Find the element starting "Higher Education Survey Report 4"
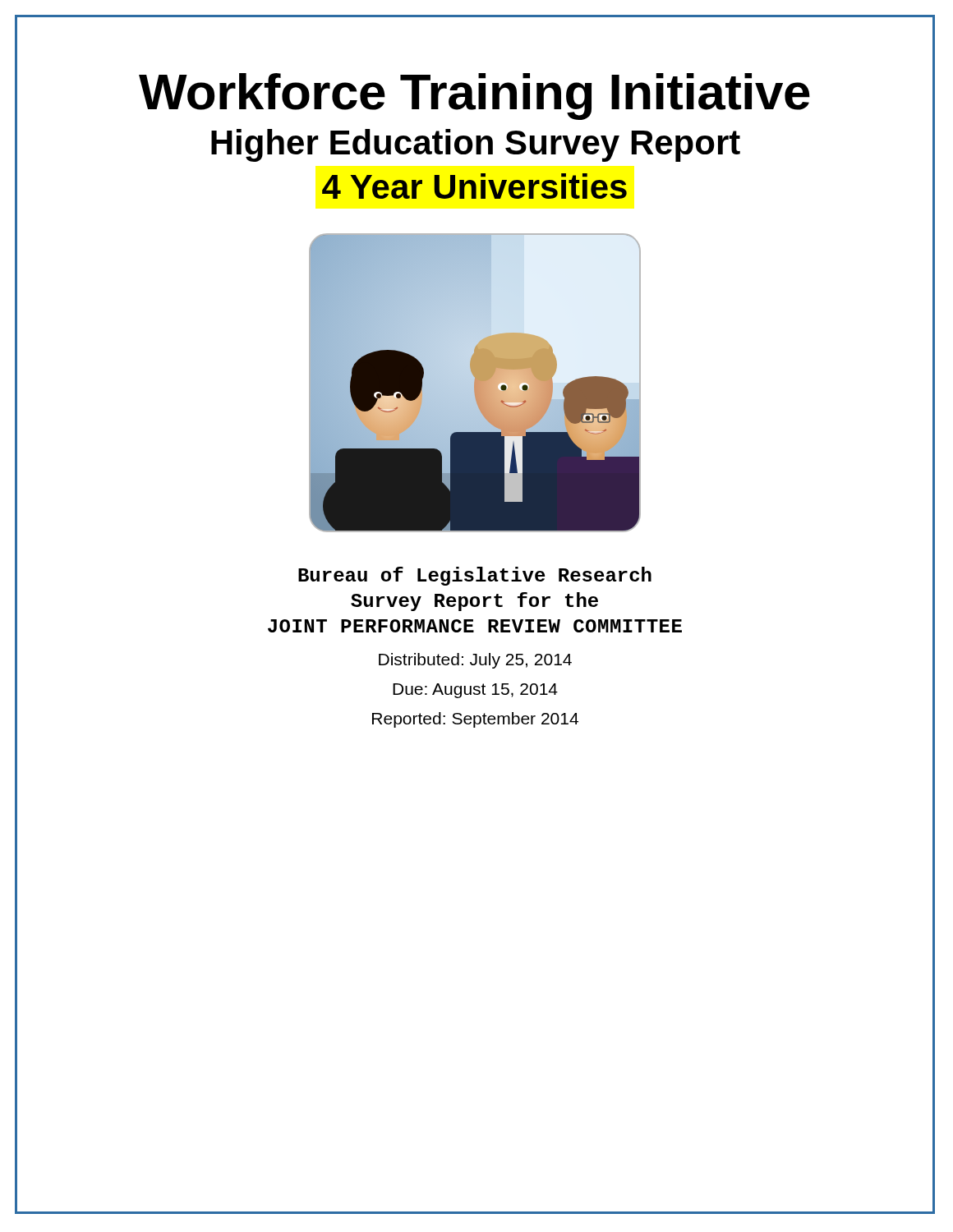This screenshot has width=953, height=1232. 475,166
